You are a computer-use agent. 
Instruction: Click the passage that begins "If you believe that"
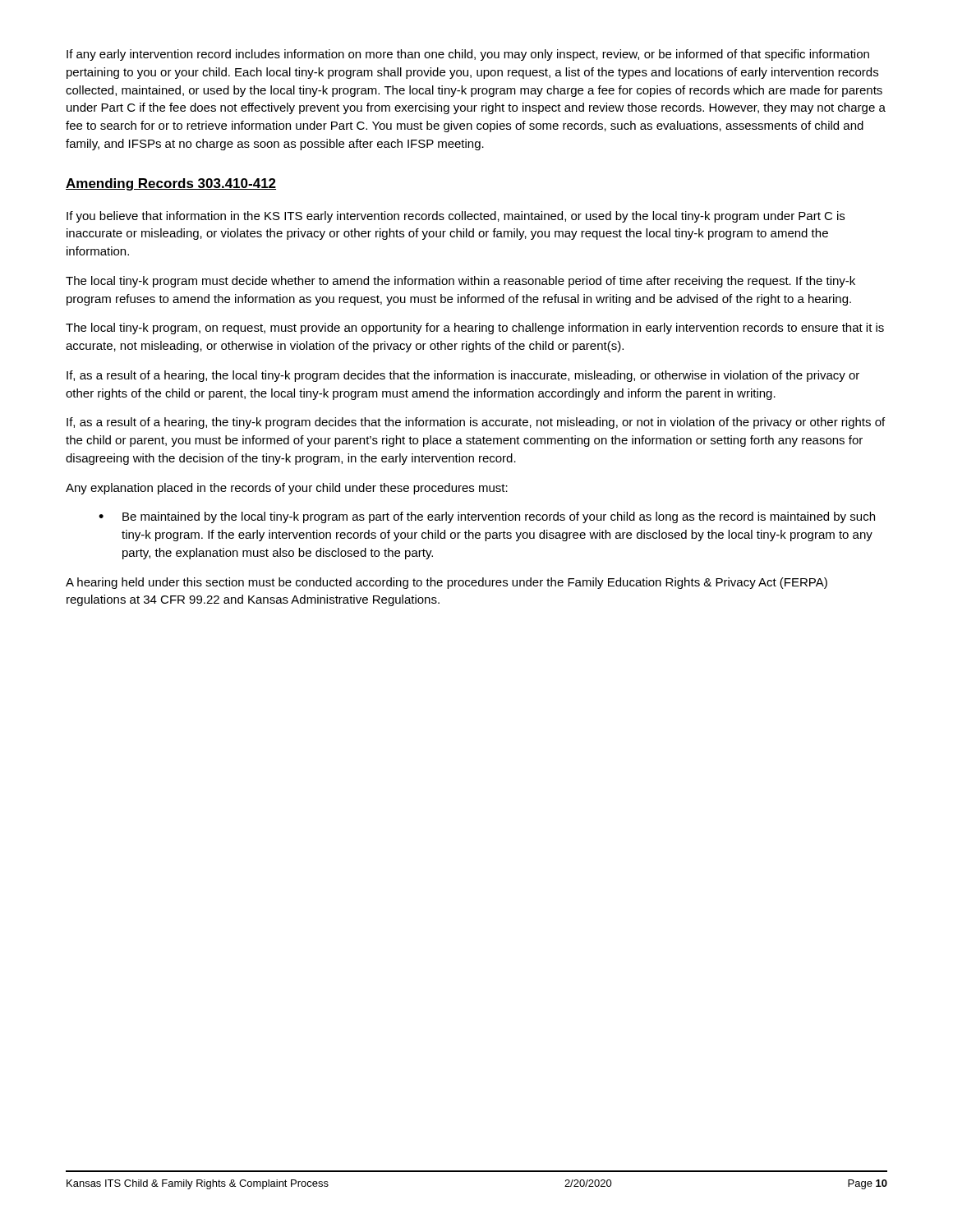pos(455,233)
